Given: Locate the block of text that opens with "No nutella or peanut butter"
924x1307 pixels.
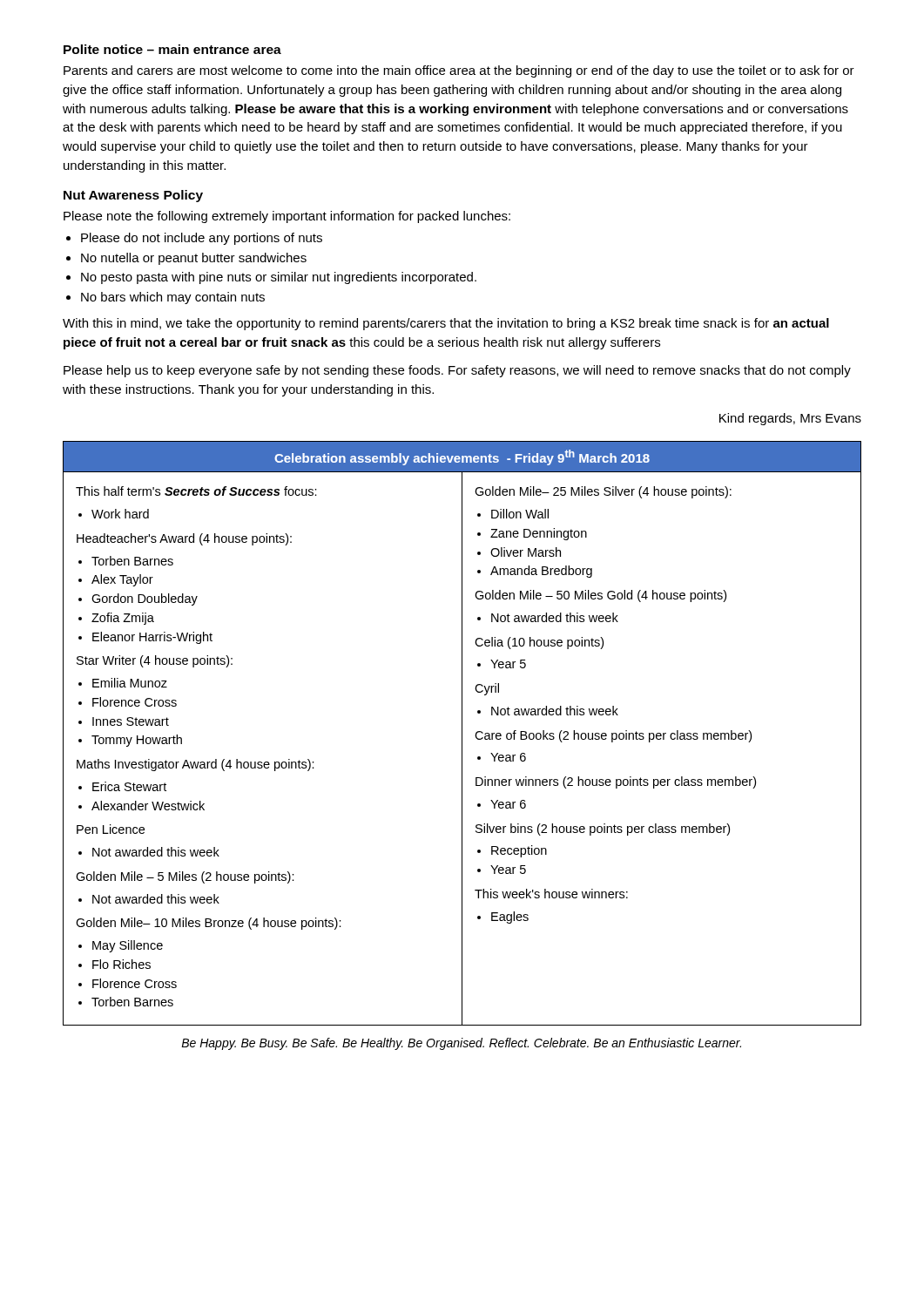Looking at the screenshot, I should point(193,257).
